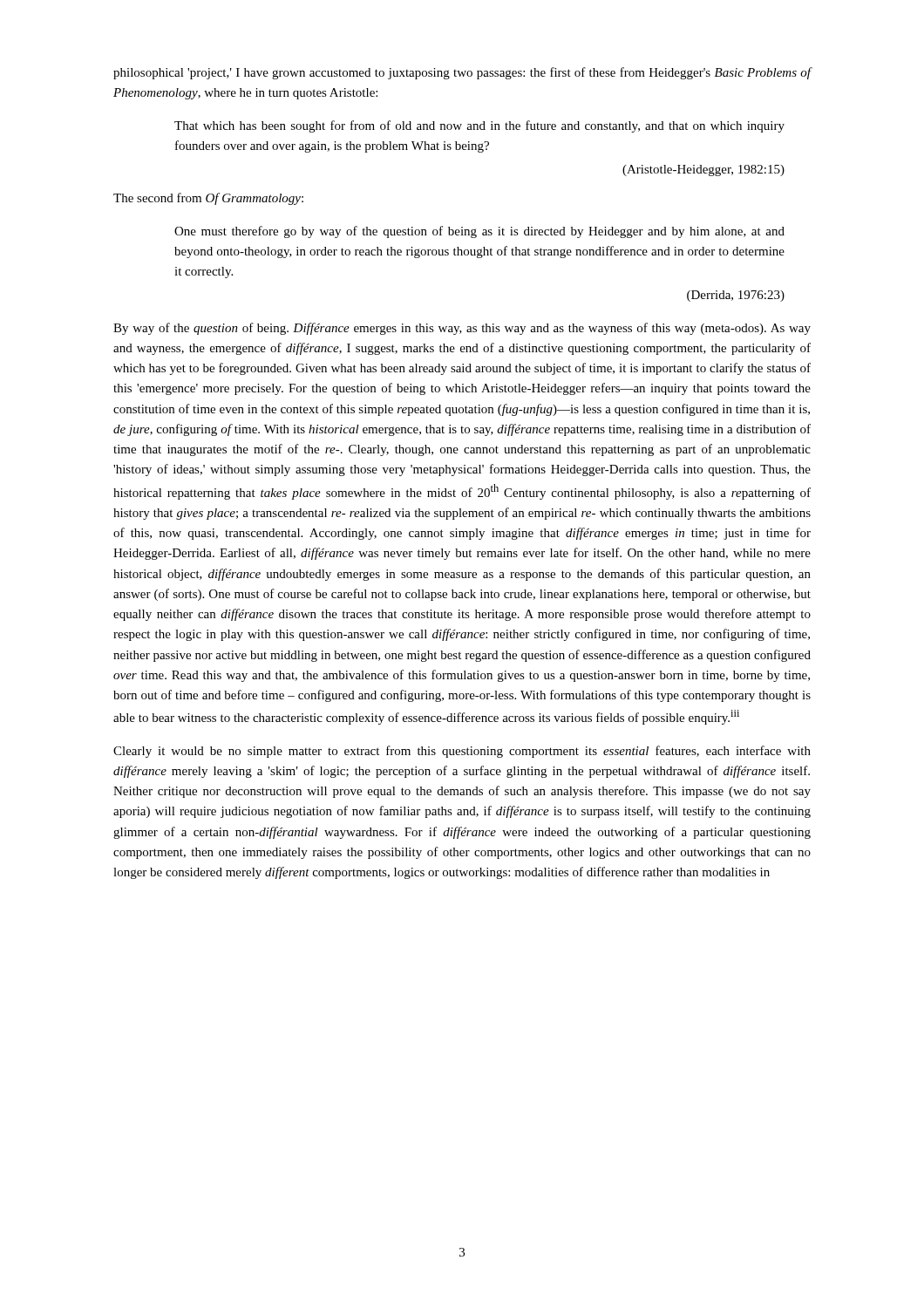Screen dimensions: 1308x924
Task: Find the block on this page that starts "By way of the question of being. Différance"
Action: (462, 523)
